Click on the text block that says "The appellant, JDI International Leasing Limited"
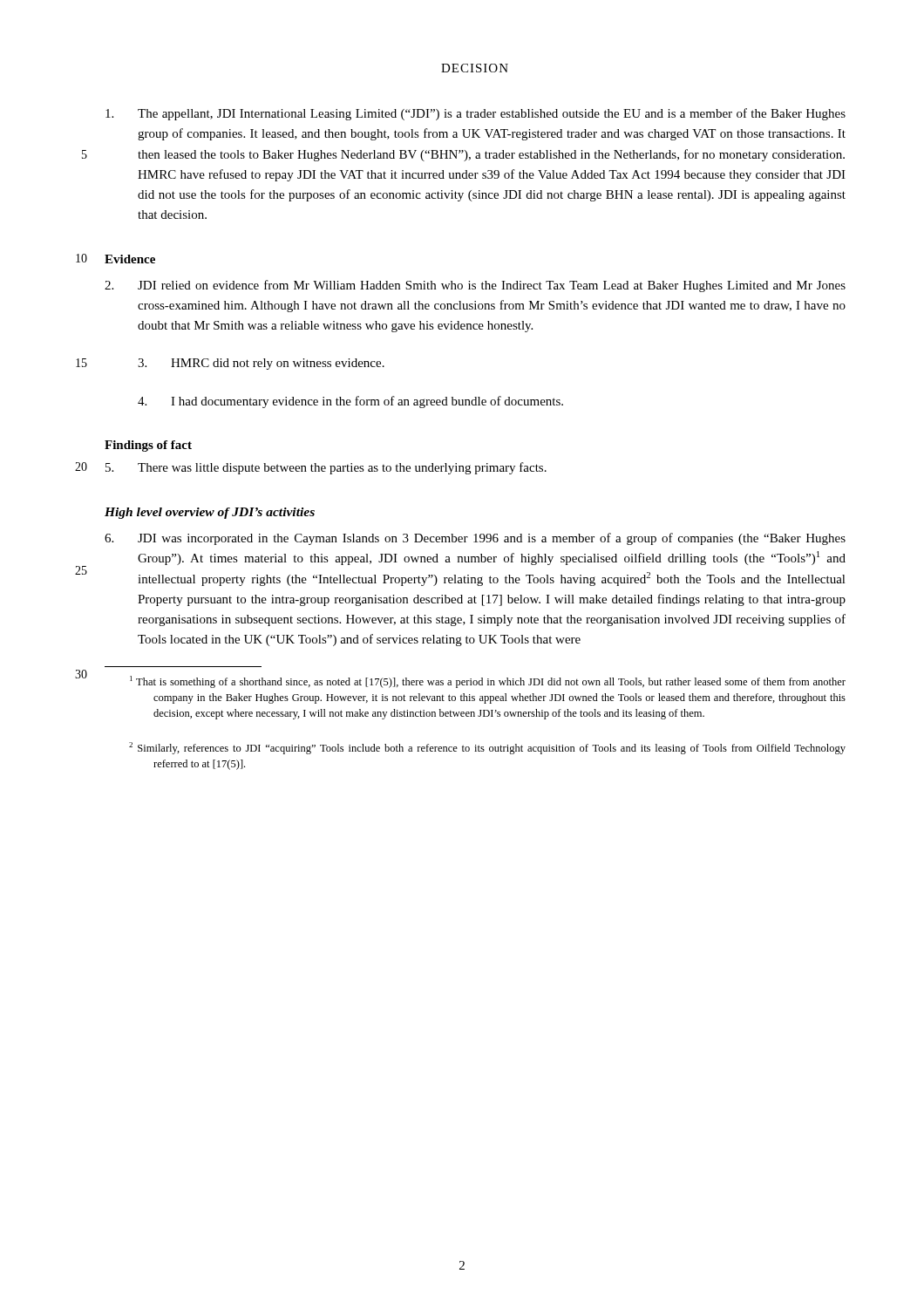This screenshot has height=1308, width=924. coord(475,165)
